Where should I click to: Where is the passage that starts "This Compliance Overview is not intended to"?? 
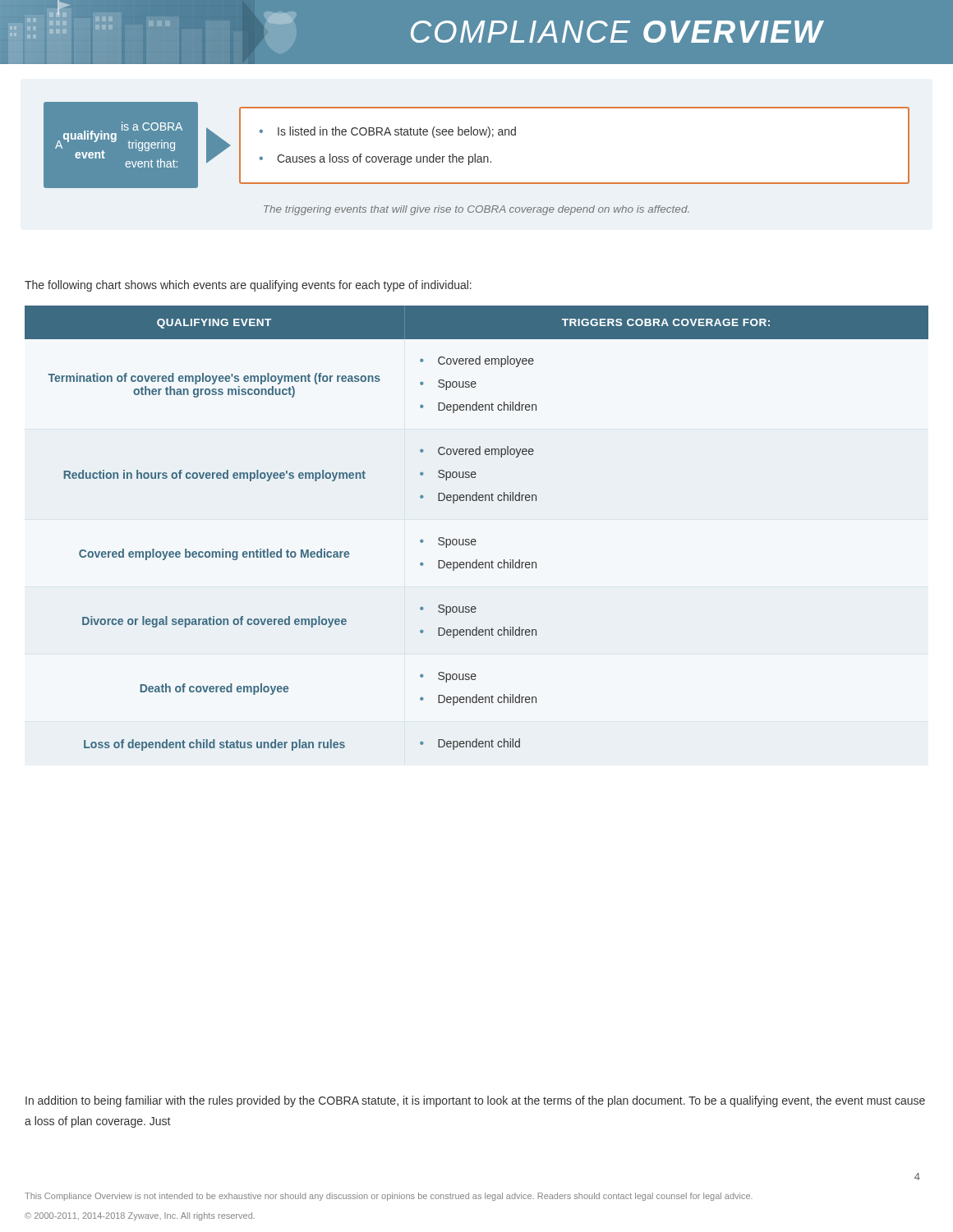(389, 1196)
